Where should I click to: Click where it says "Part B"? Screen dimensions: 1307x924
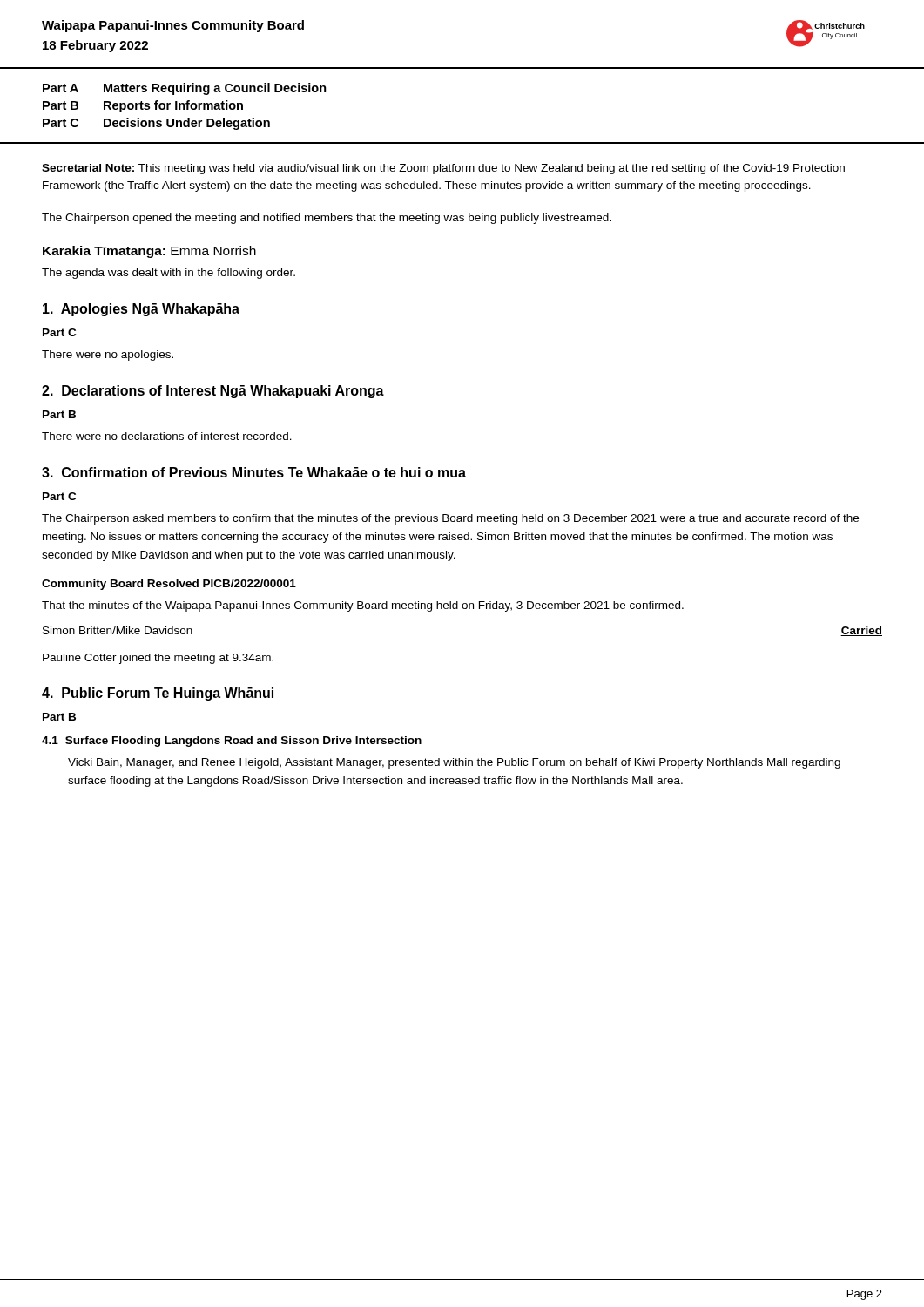coord(59,717)
